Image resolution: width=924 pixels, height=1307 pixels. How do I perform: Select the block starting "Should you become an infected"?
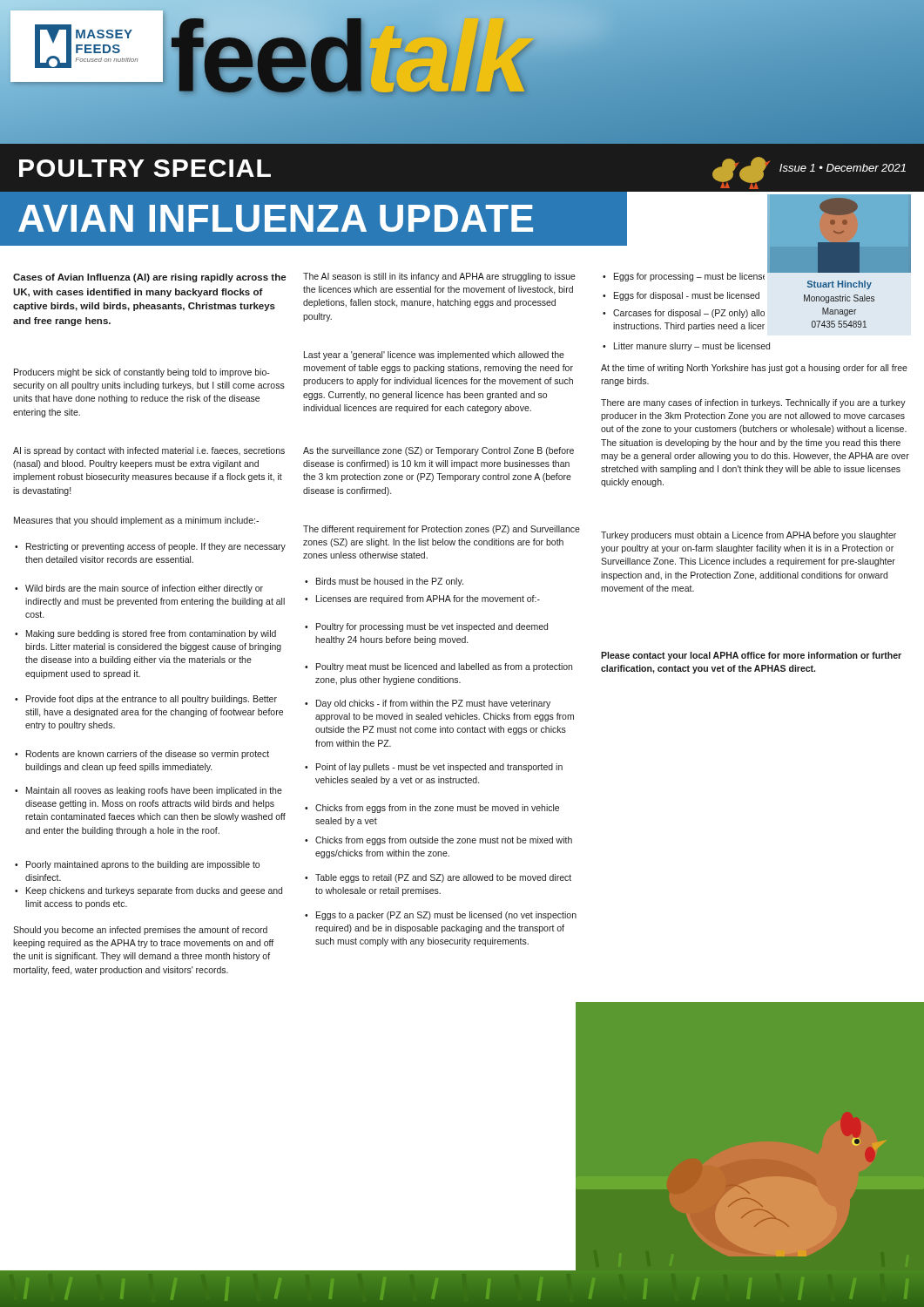(150, 950)
